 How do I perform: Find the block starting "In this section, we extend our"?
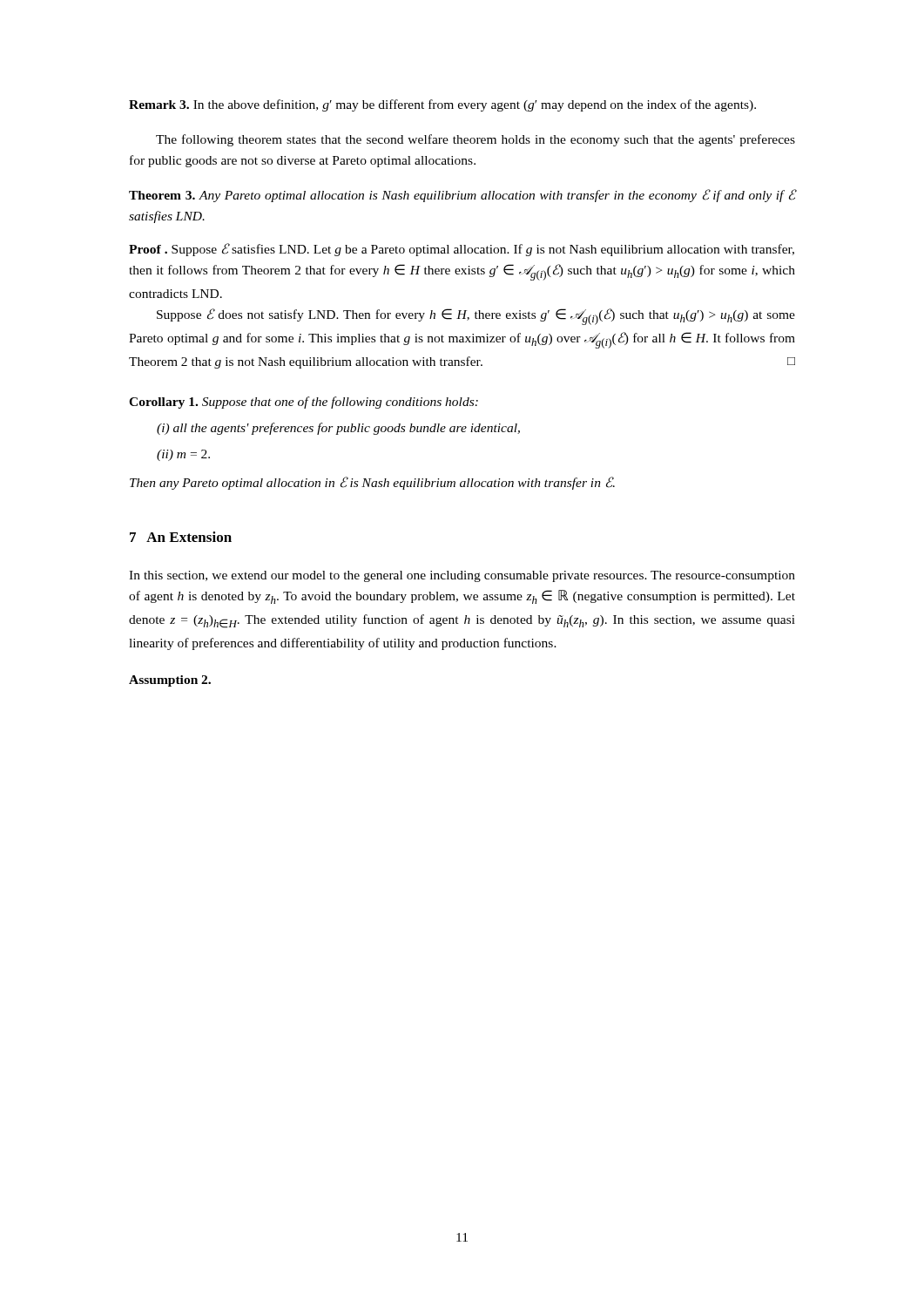[462, 609]
